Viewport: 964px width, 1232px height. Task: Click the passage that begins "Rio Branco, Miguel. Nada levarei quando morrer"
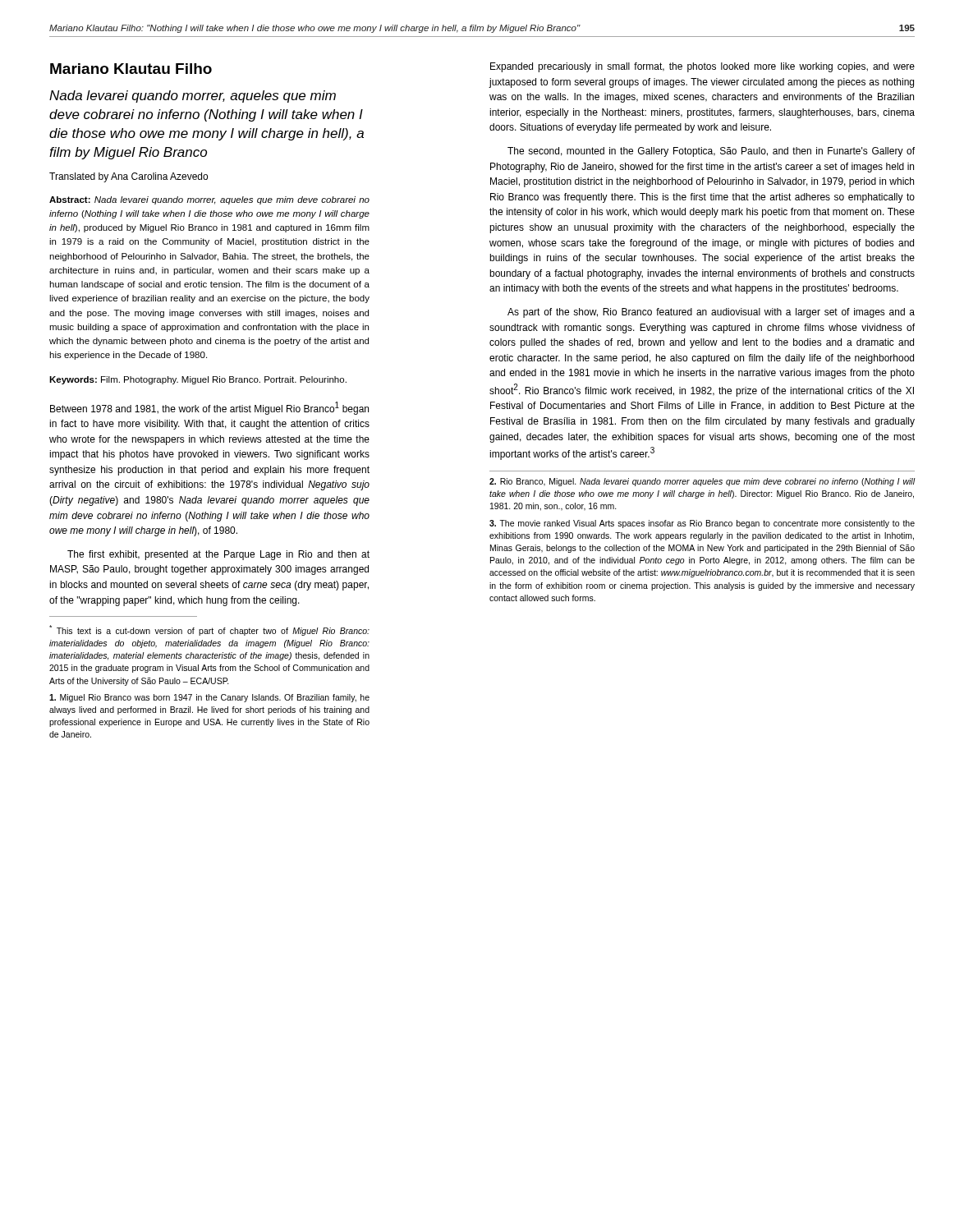click(x=702, y=540)
